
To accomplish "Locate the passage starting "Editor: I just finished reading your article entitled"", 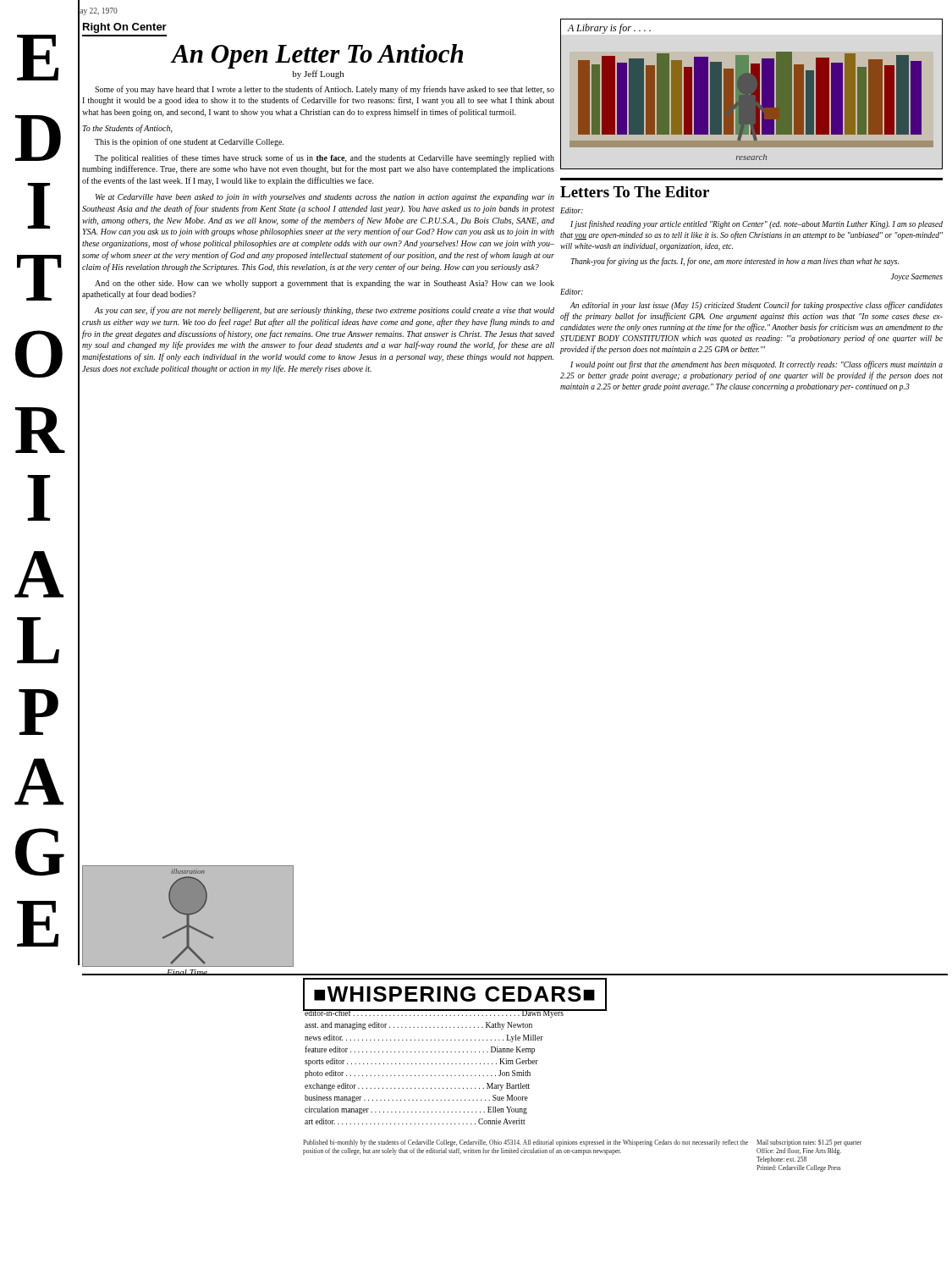I will click(751, 299).
